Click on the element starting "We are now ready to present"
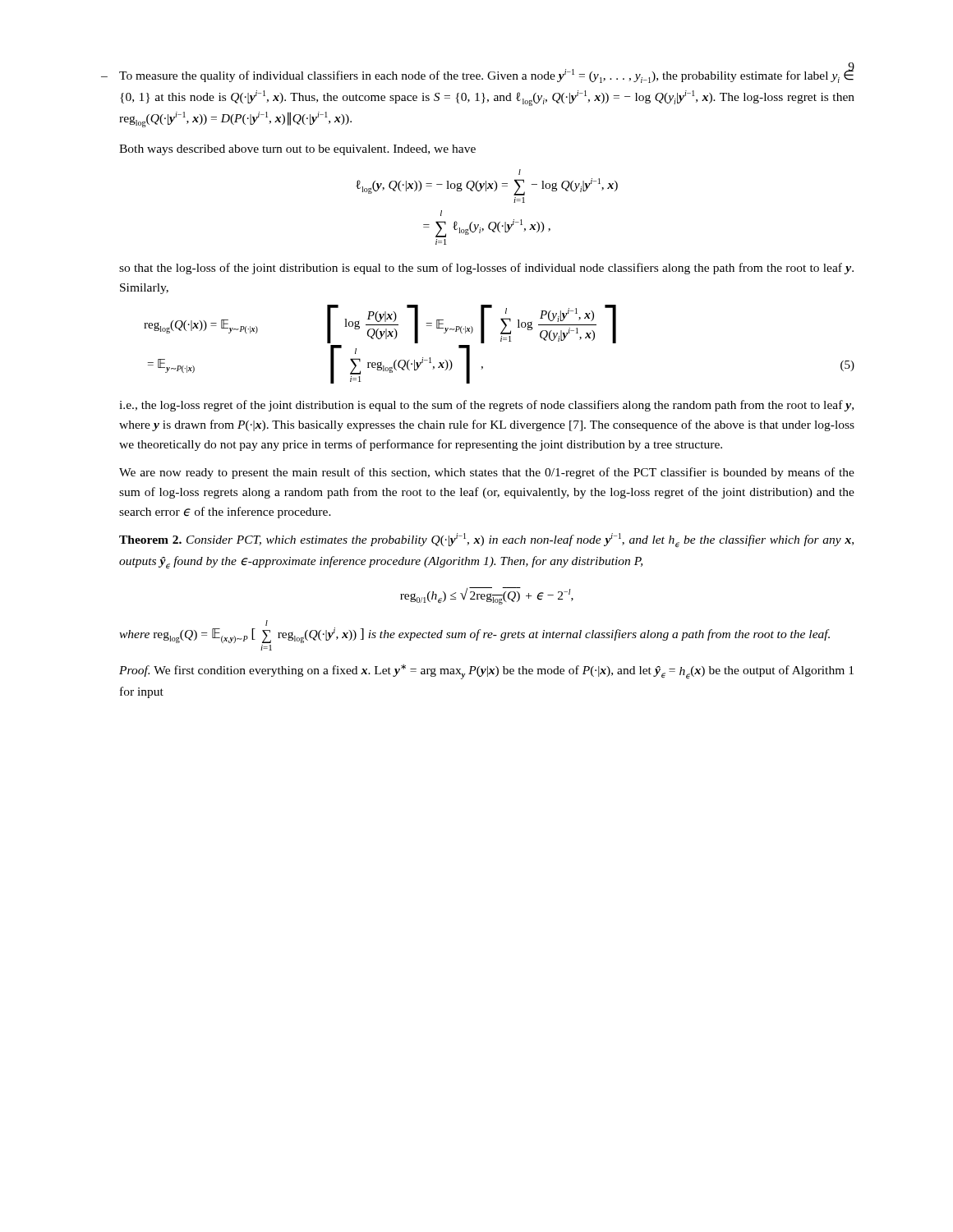953x1232 pixels. pyautogui.click(x=487, y=492)
